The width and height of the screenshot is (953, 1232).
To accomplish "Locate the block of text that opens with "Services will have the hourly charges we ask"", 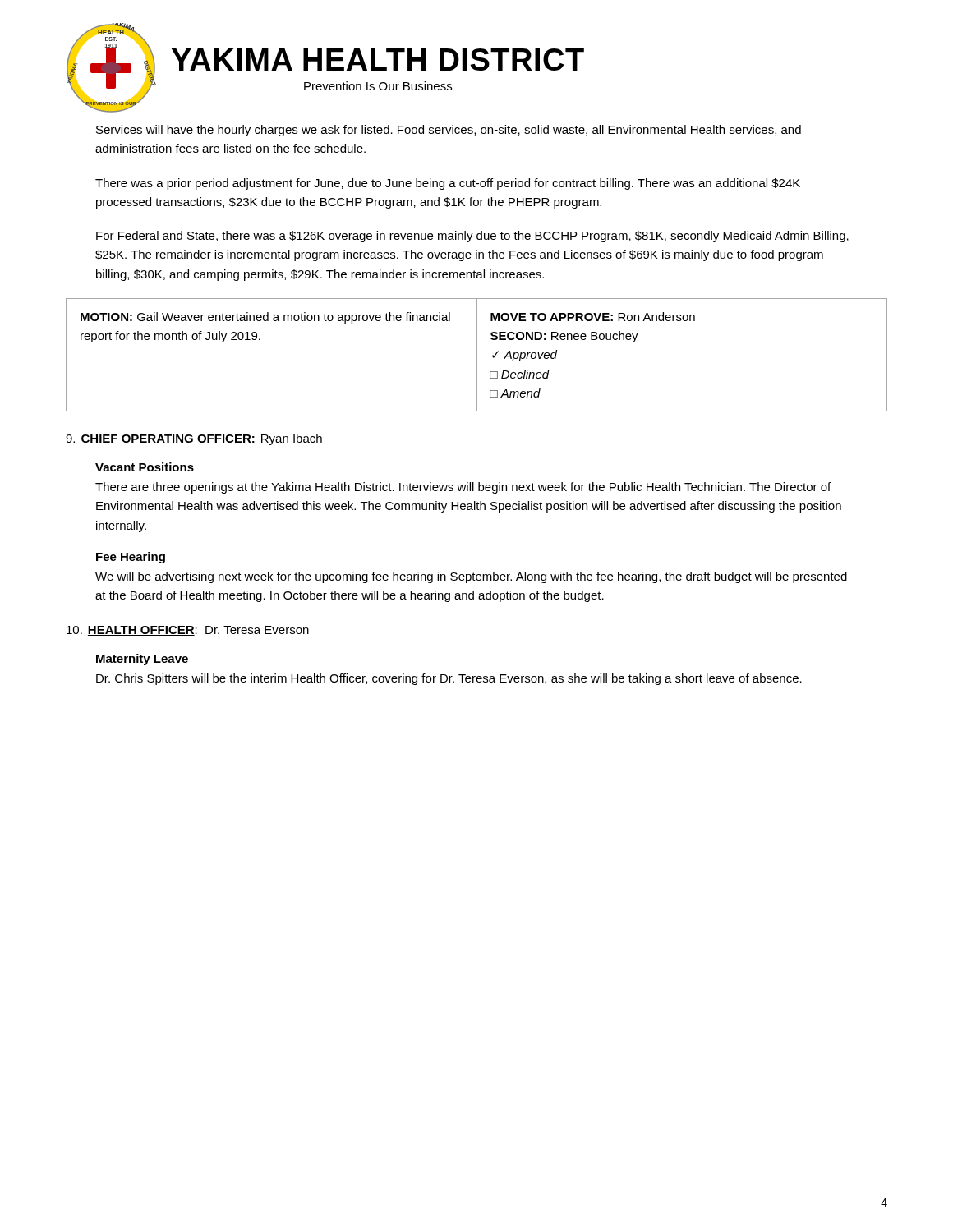I will [448, 139].
